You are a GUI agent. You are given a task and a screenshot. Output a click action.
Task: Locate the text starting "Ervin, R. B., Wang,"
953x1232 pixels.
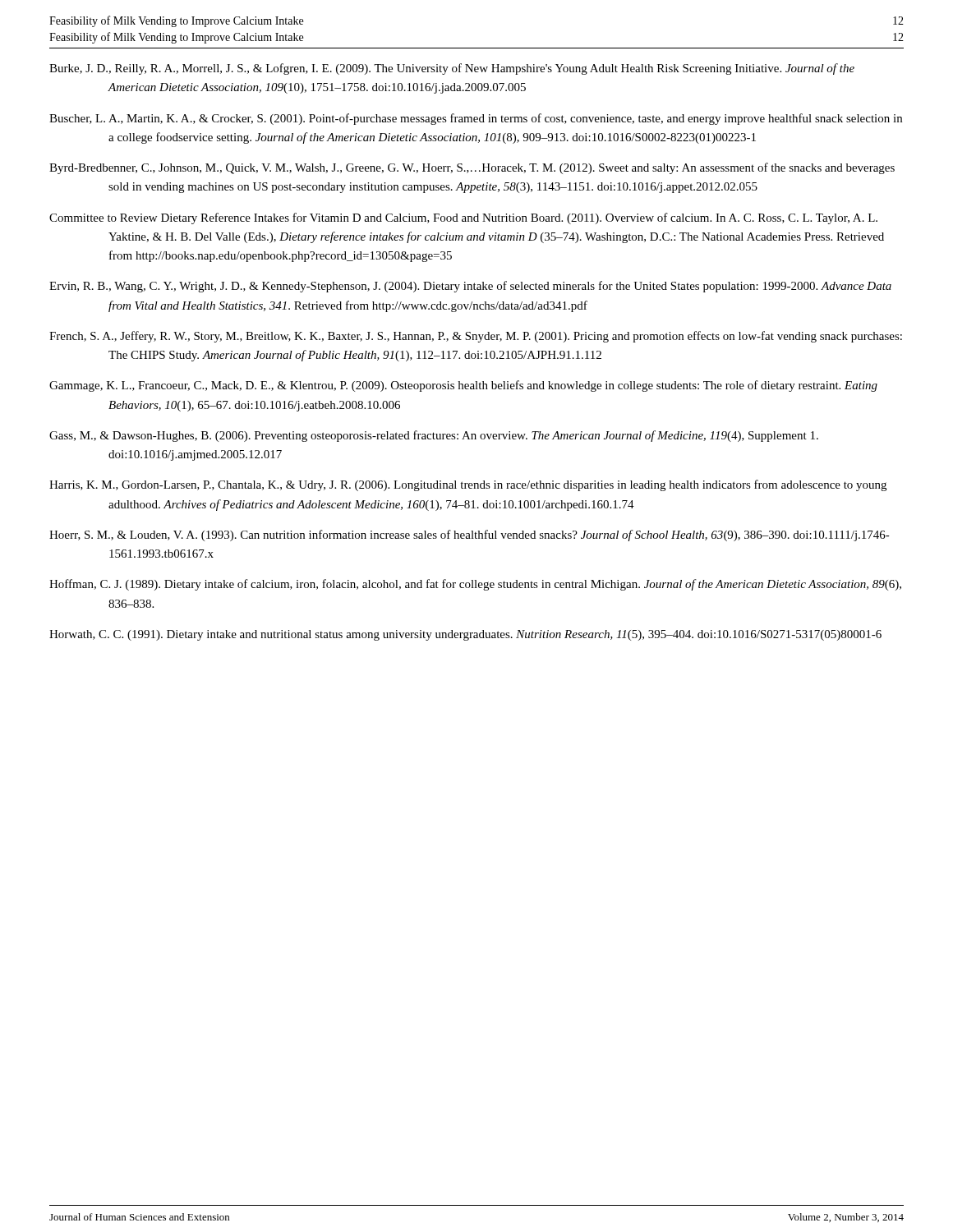470,296
